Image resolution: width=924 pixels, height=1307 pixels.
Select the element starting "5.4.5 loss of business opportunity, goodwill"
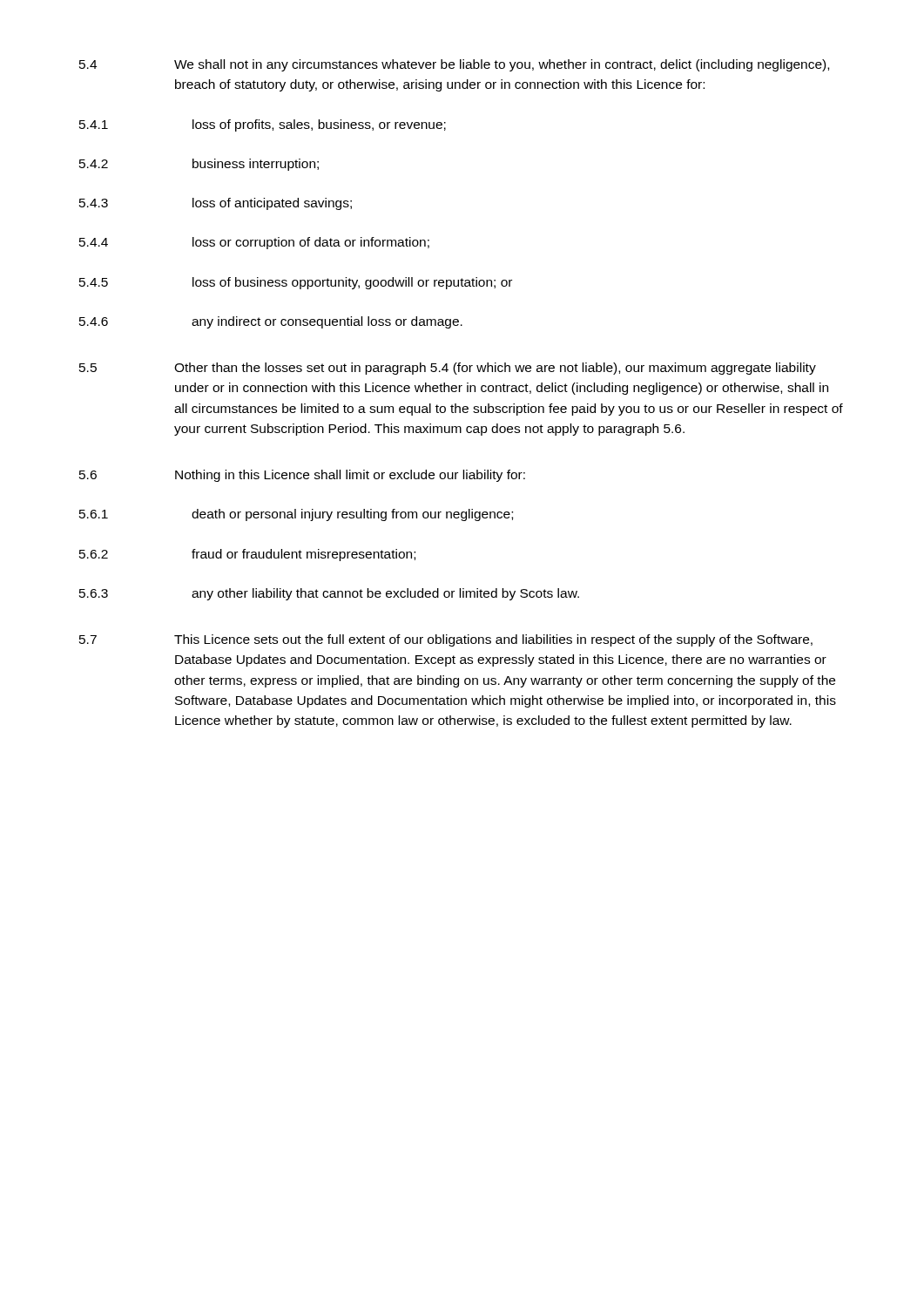pyautogui.click(x=462, y=282)
